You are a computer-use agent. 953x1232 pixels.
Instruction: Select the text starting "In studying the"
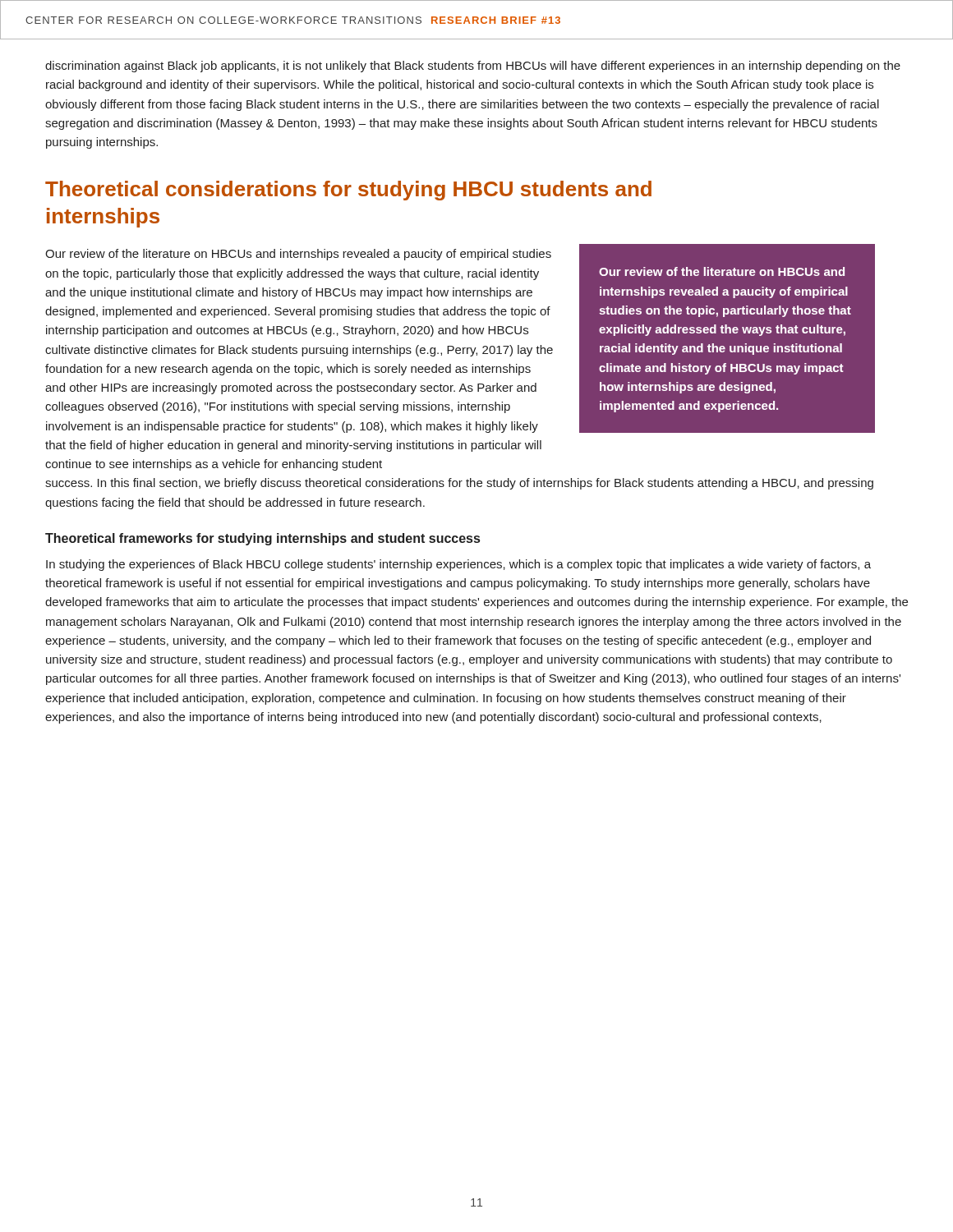pos(477,640)
